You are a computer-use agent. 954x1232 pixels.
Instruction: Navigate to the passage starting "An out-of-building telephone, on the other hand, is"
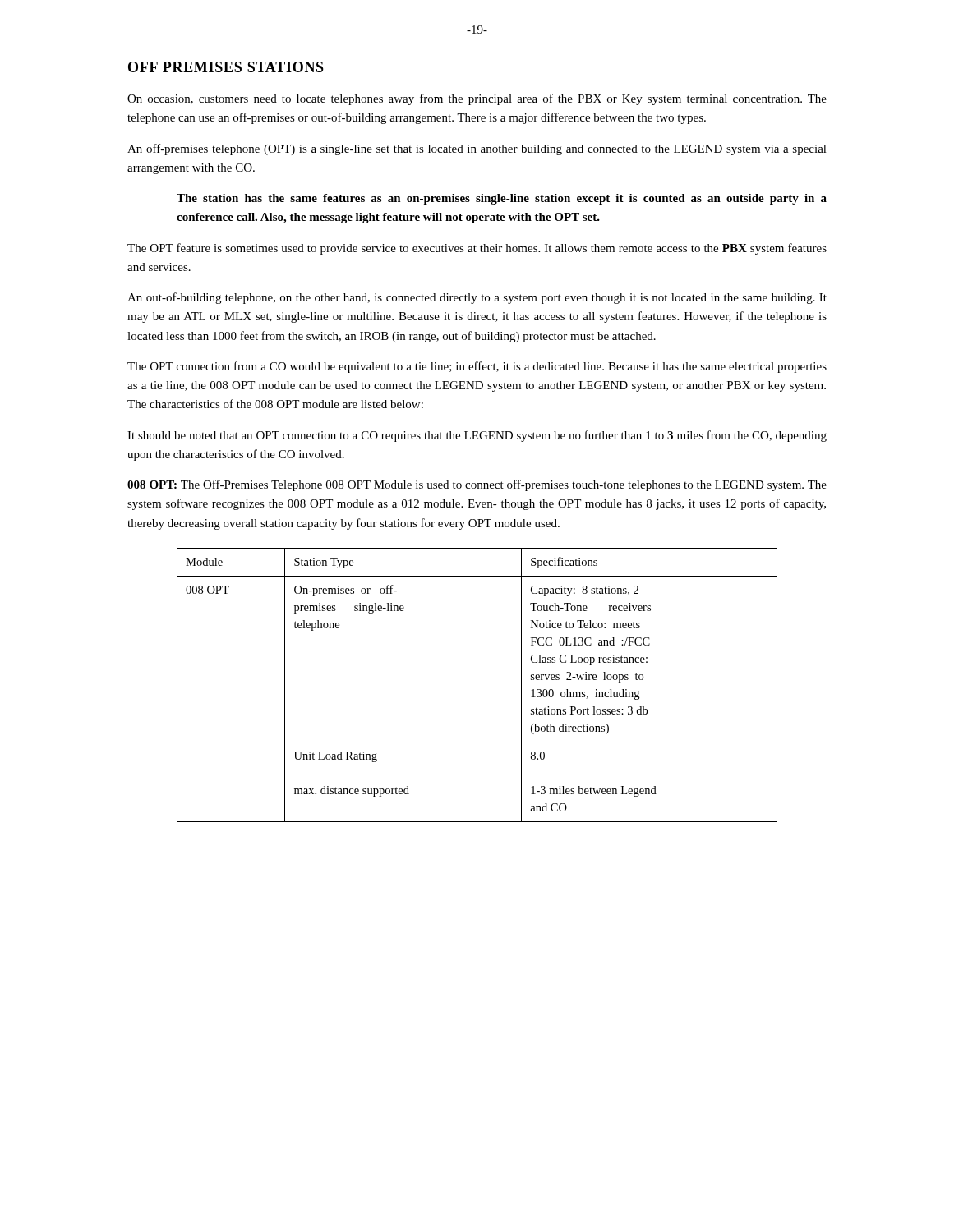coord(477,316)
